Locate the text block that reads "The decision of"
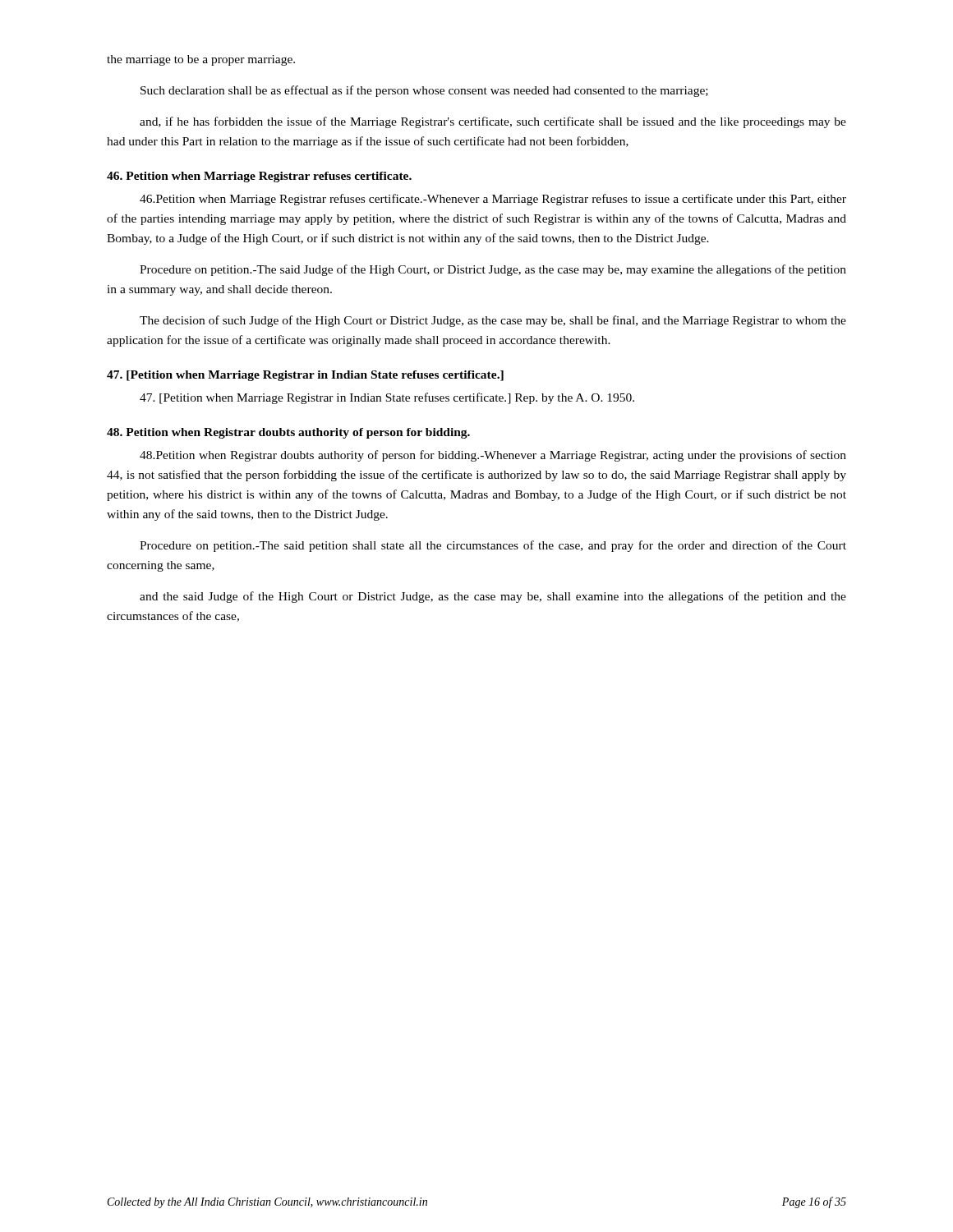Image resolution: width=953 pixels, height=1232 pixels. [x=476, y=330]
